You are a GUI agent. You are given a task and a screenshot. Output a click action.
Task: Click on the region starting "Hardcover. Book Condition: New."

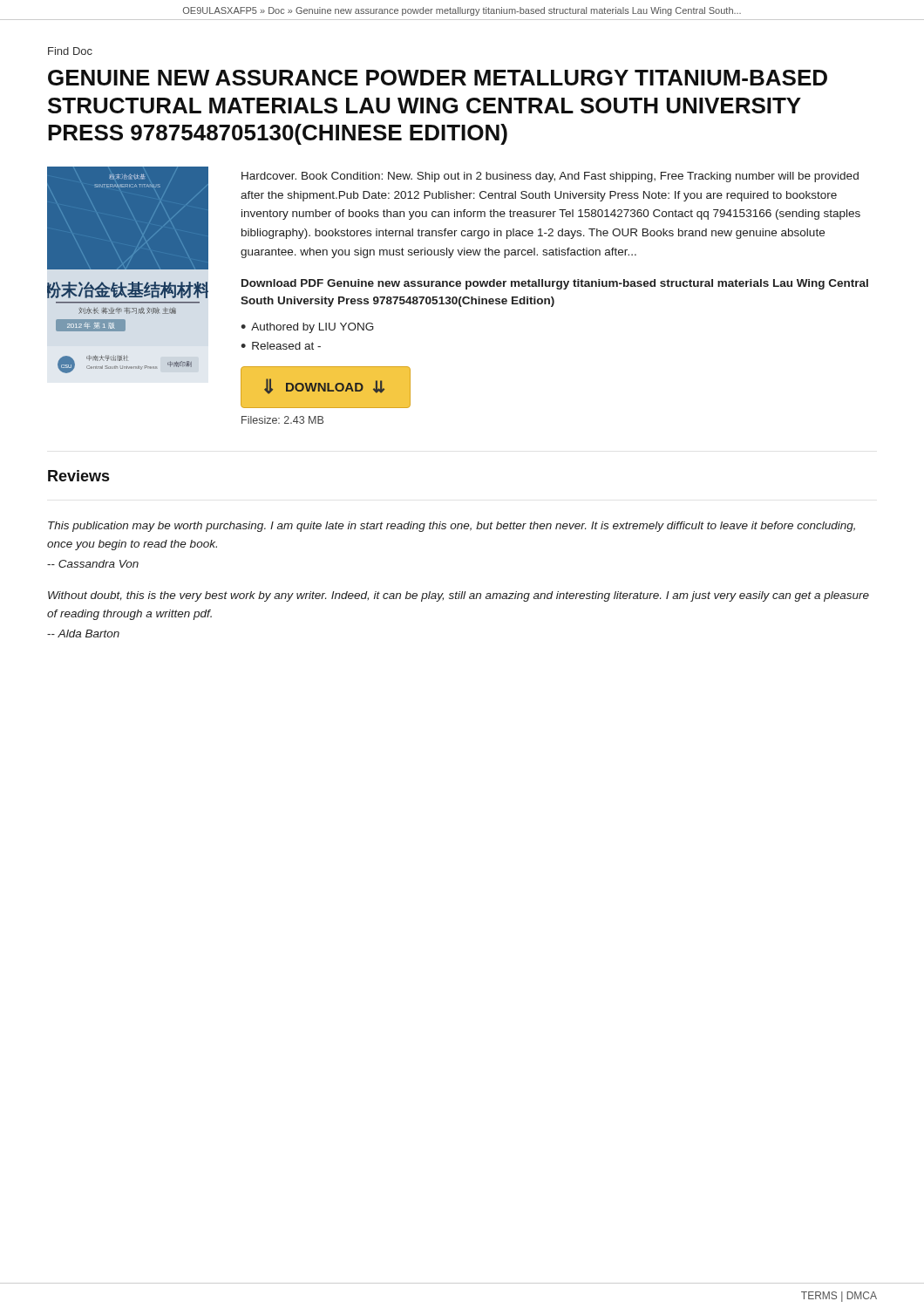[x=551, y=213]
